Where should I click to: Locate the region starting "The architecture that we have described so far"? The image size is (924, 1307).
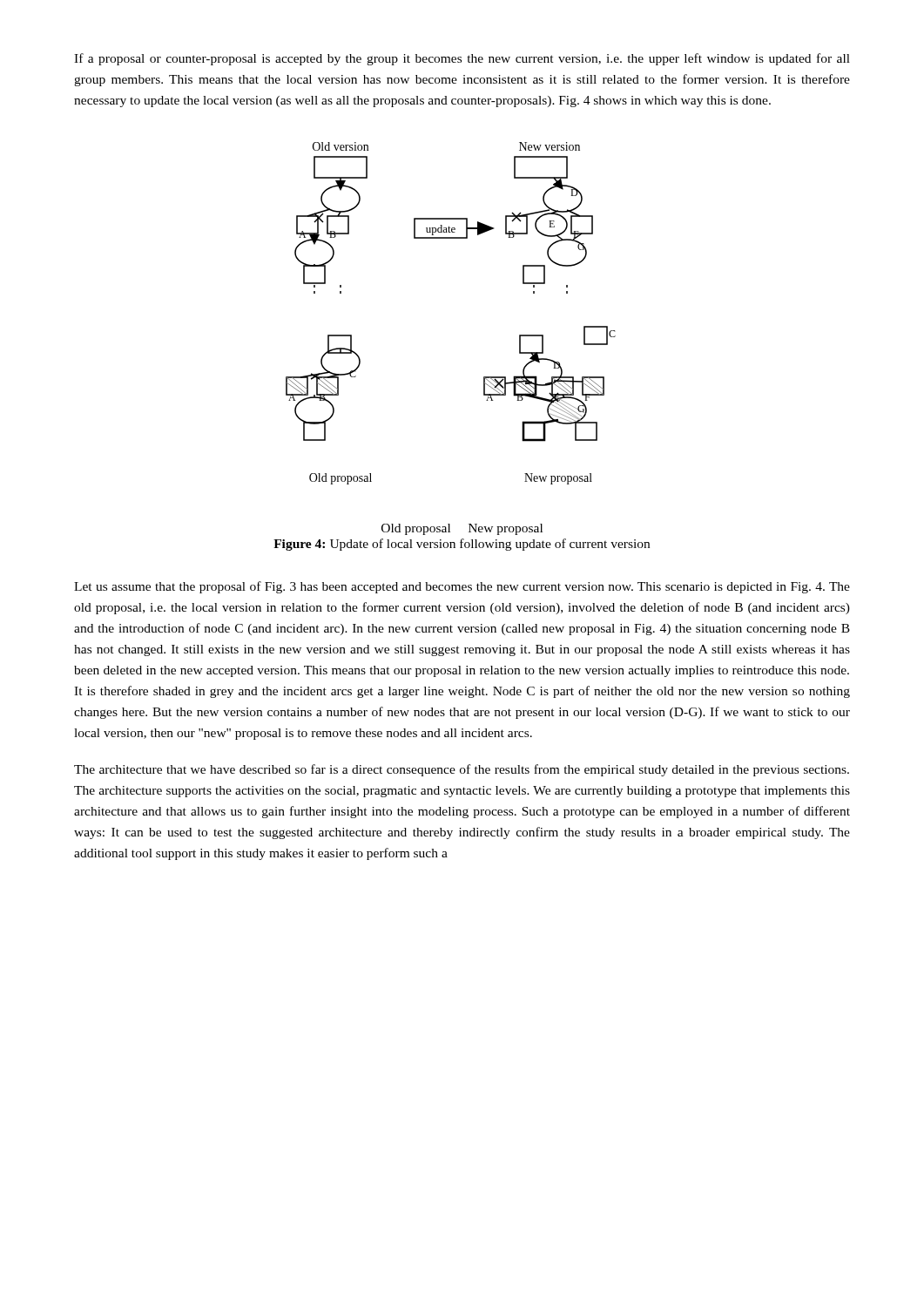(462, 811)
